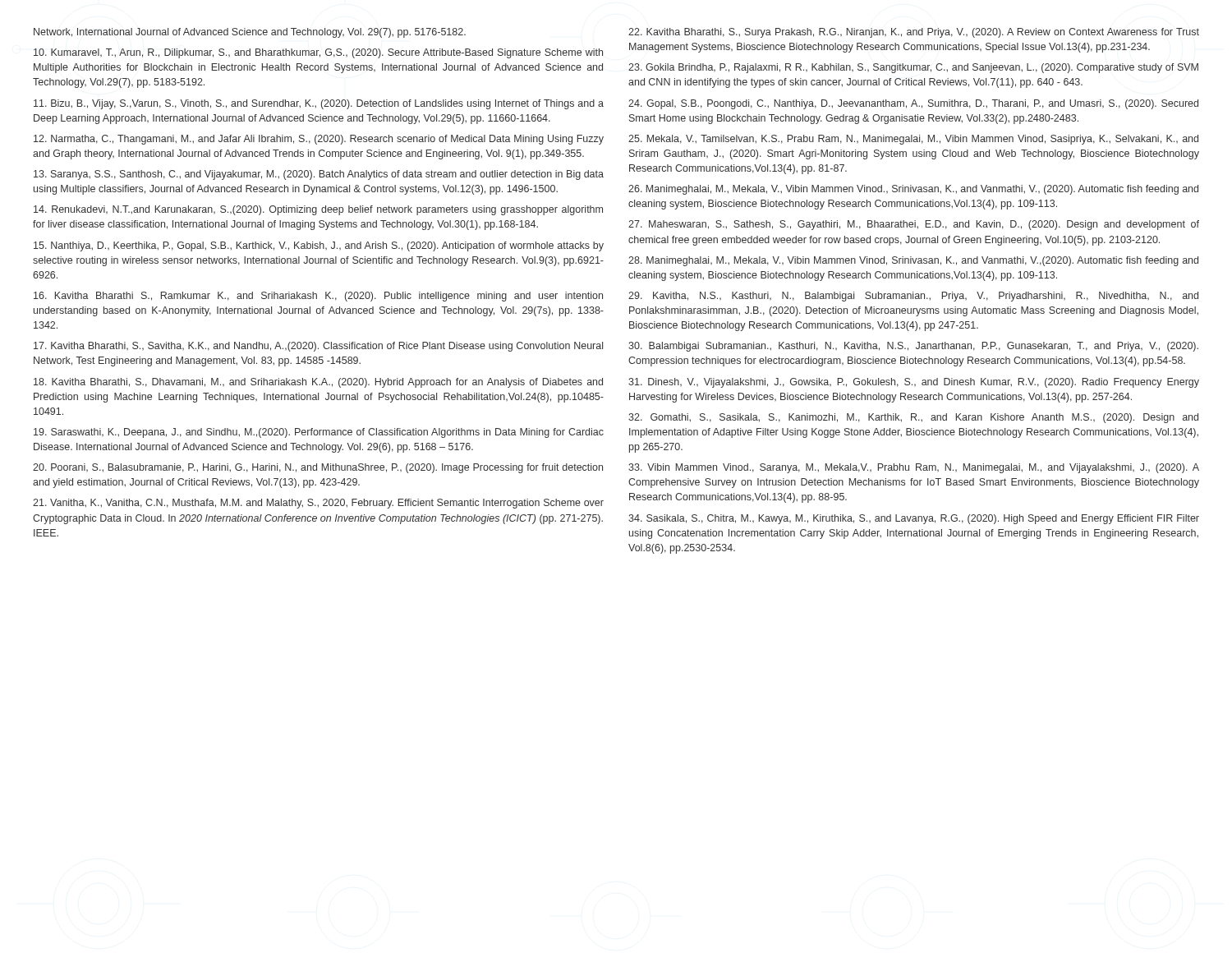The image size is (1232, 953).
Task: Navigate to the region starting "33. Vibin Mammen Vinod., Saranya, M.,"
Action: [914, 482]
